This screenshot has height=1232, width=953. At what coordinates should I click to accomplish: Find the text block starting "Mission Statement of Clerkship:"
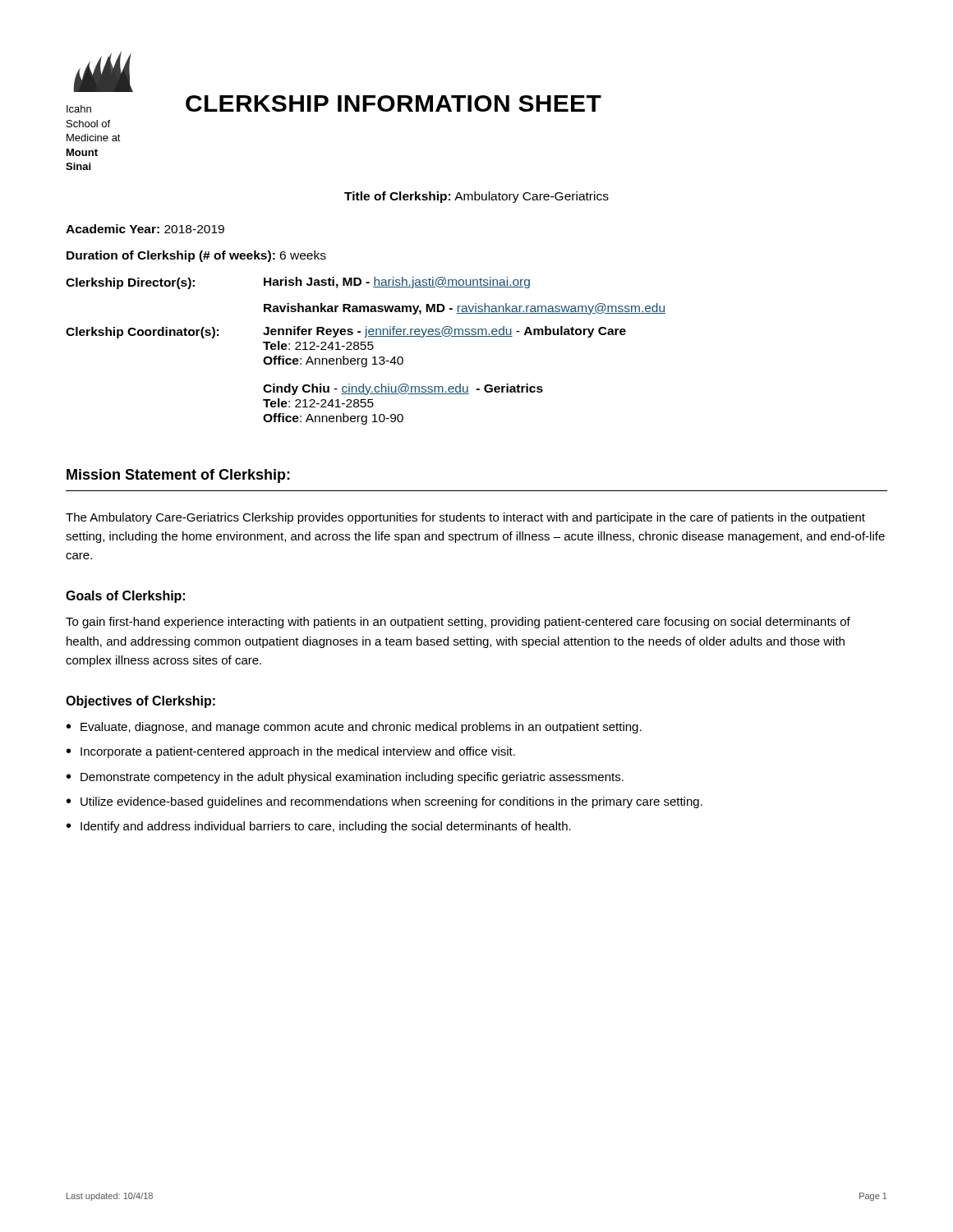[x=178, y=475]
